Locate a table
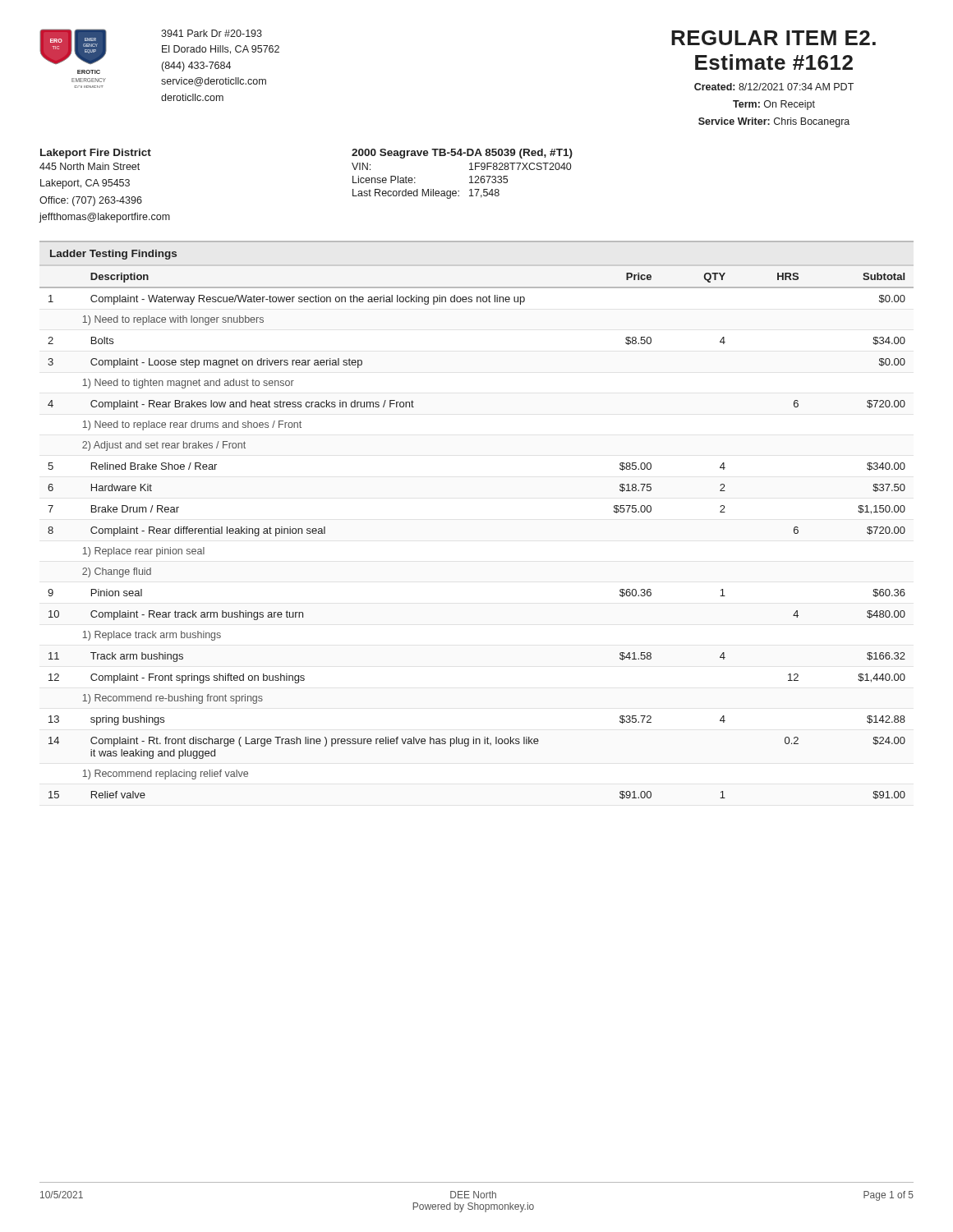Screen dimensions: 1232x953 (476, 536)
